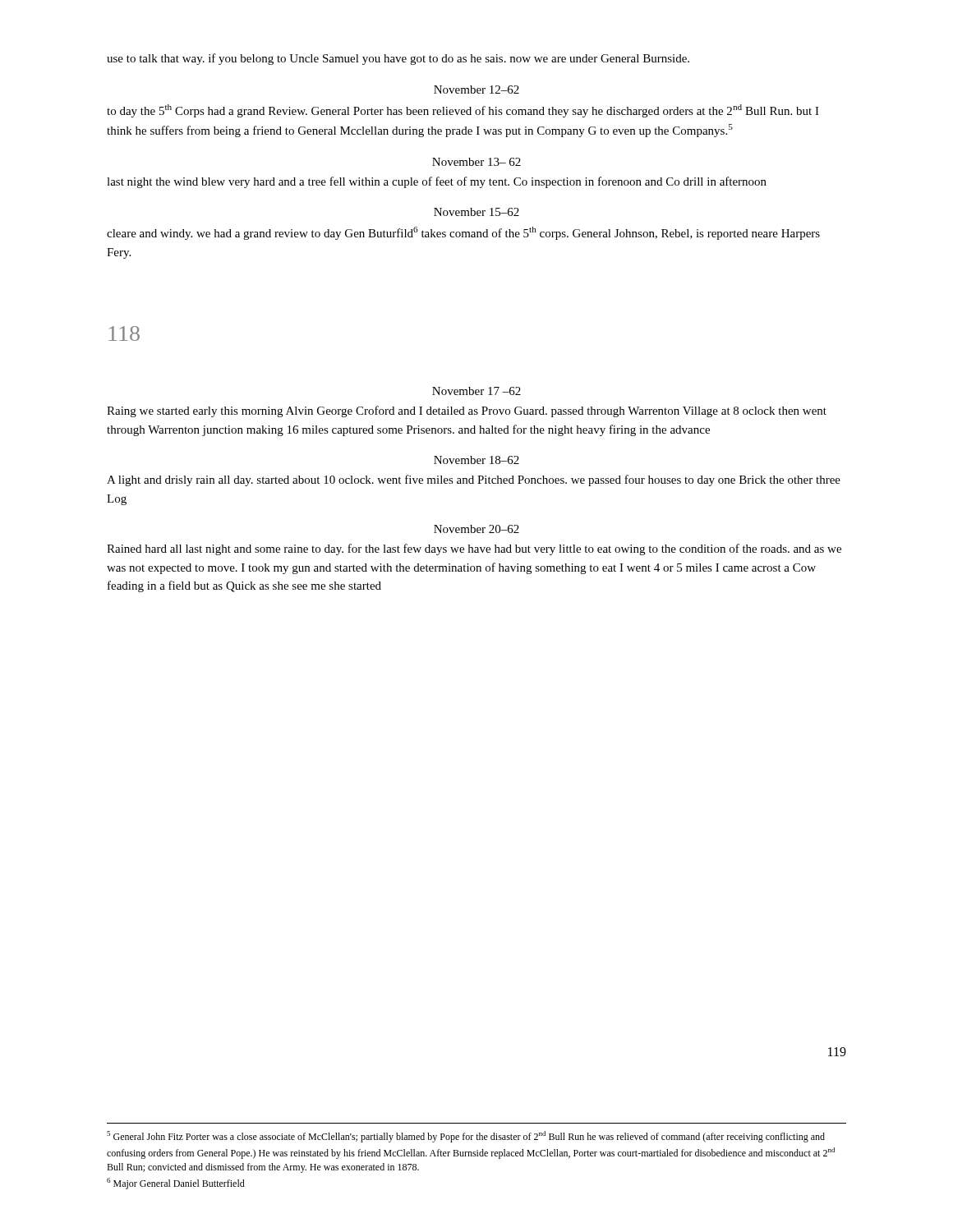Screen dimensions: 1232x953
Task: Click on the section header that says "November 13– 62"
Action: tap(476, 161)
